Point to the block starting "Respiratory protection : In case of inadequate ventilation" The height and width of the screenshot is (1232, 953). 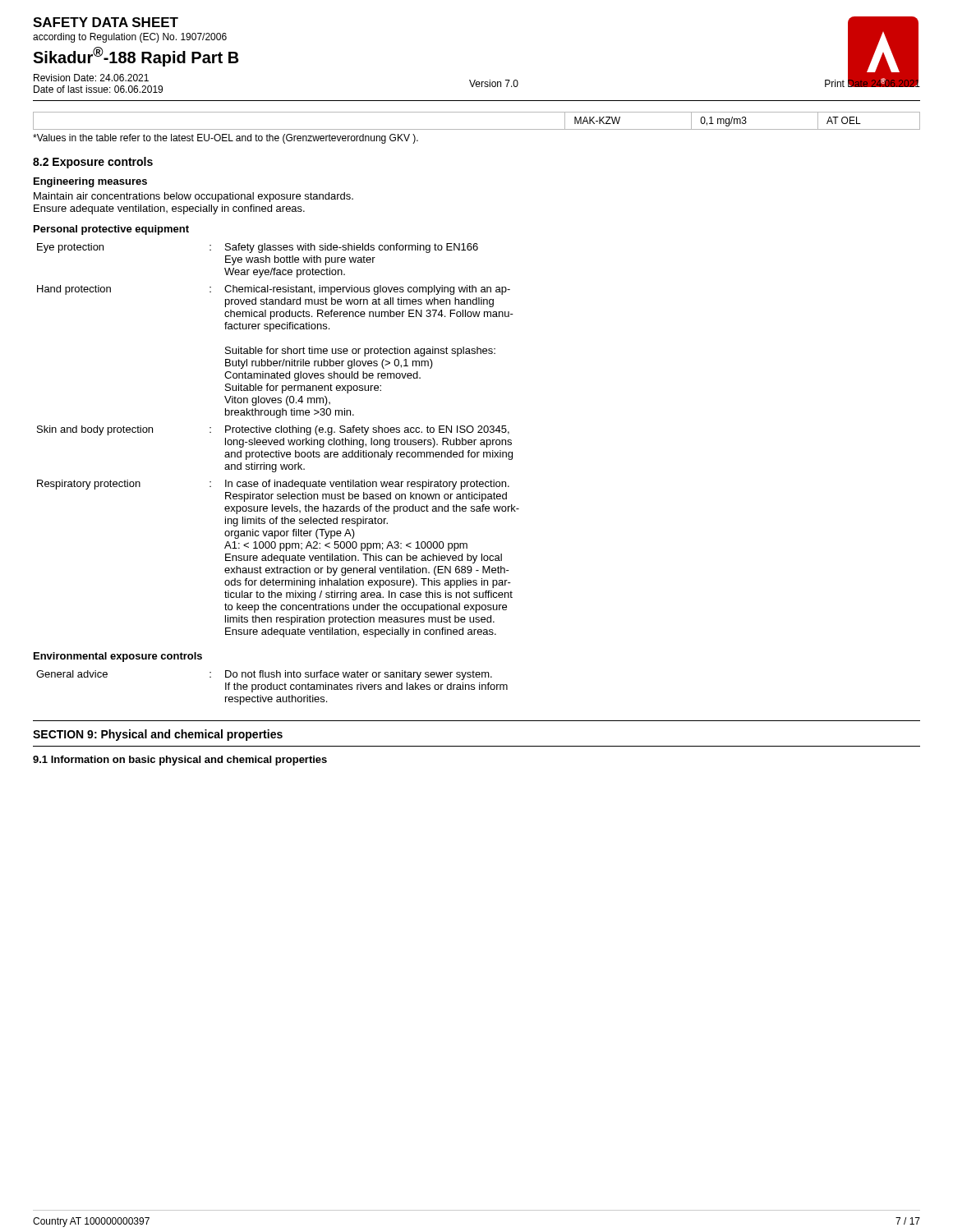point(476,557)
